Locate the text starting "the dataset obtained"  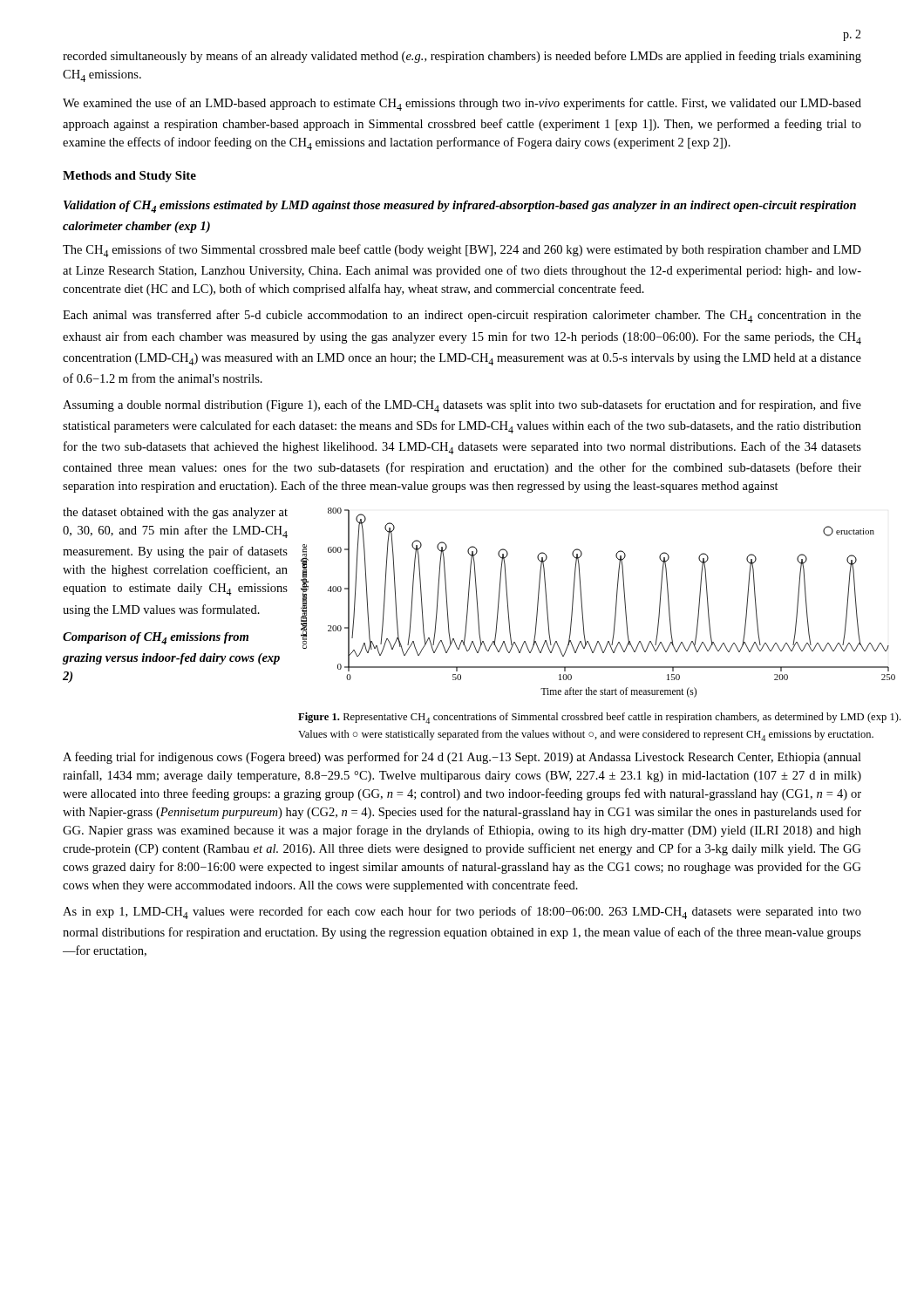(175, 561)
